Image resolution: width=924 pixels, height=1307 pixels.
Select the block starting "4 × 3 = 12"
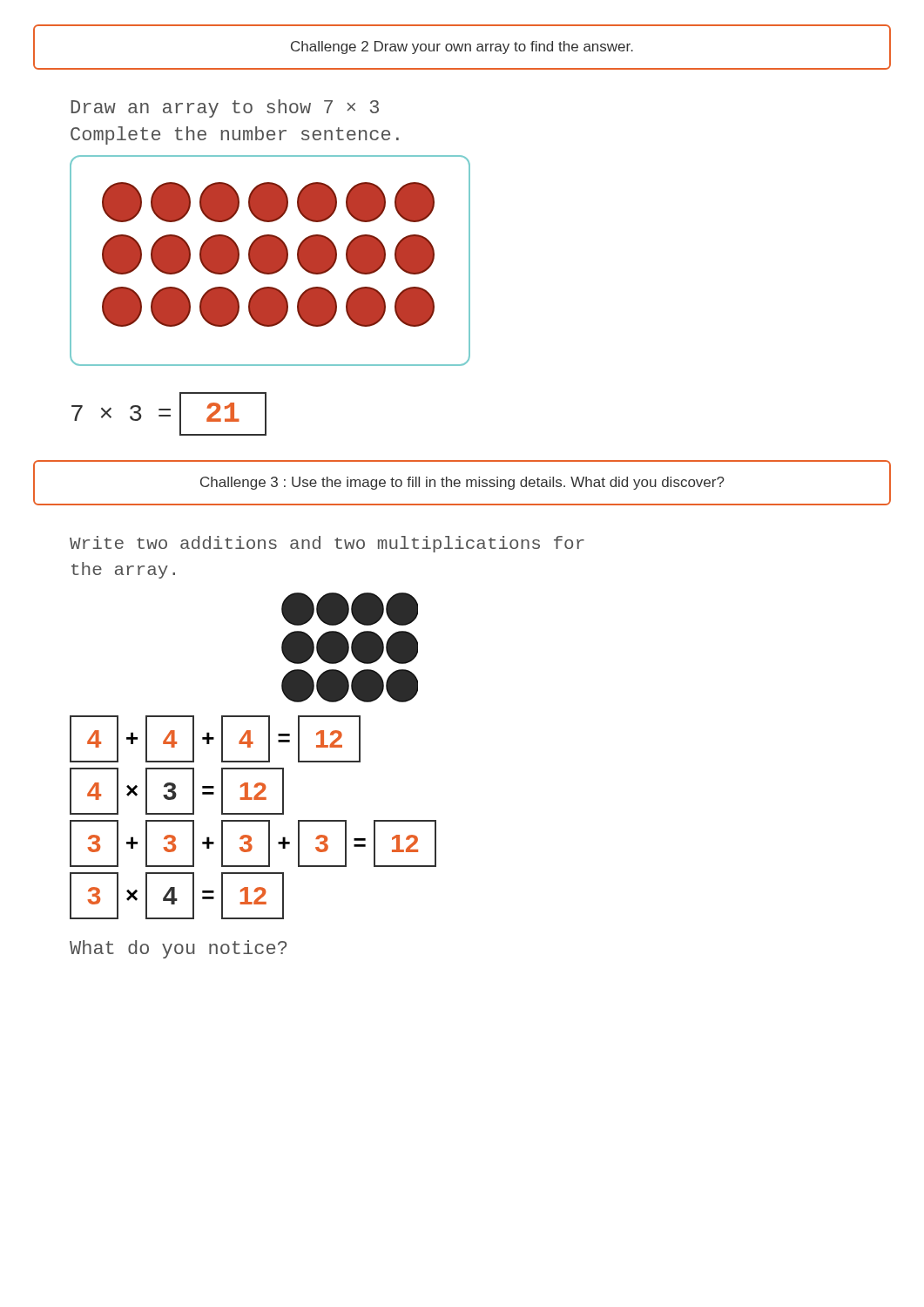(x=177, y=791)
